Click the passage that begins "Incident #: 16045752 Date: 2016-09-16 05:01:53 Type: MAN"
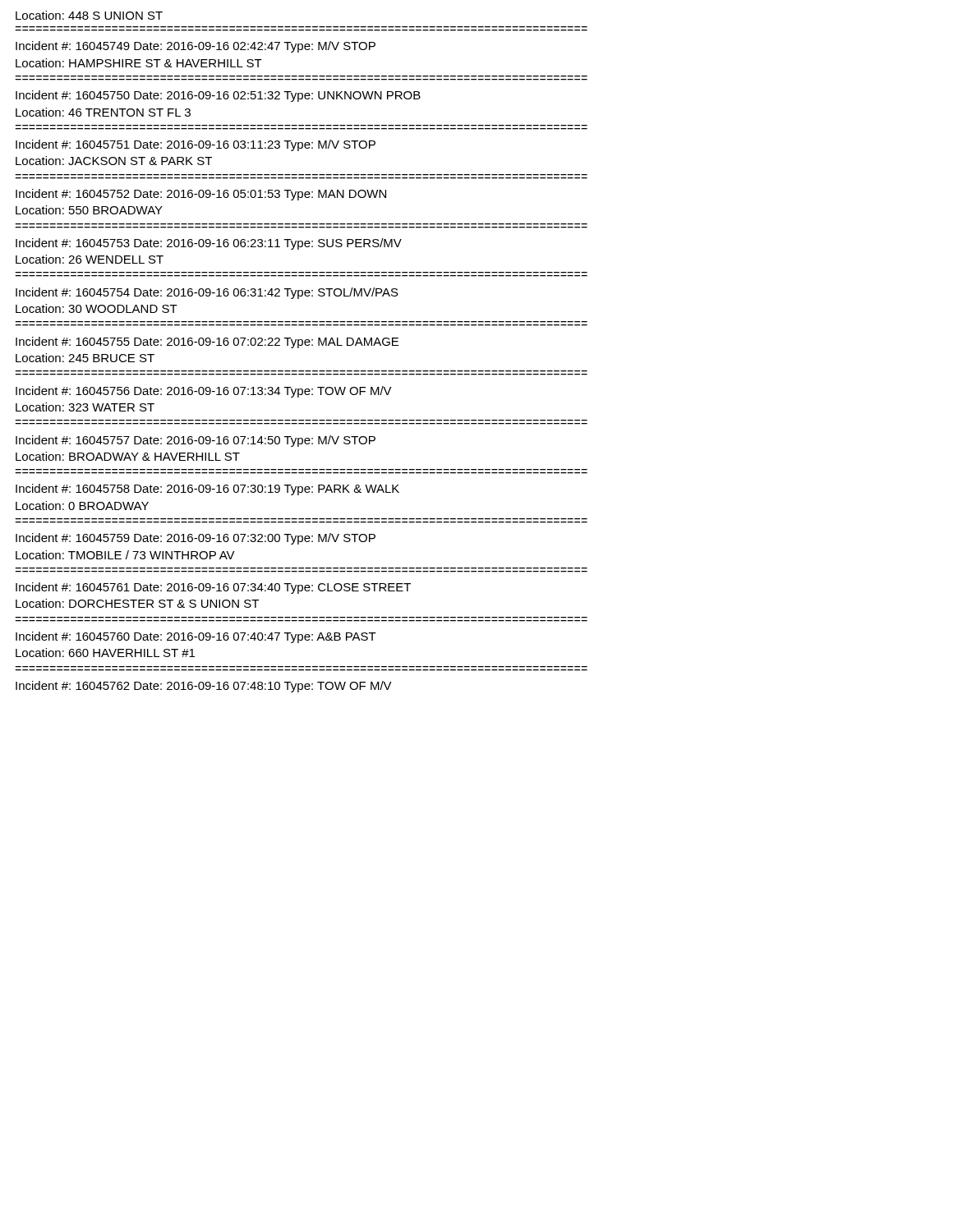This screenshot has height=1232, width=953. coord(201,202)
